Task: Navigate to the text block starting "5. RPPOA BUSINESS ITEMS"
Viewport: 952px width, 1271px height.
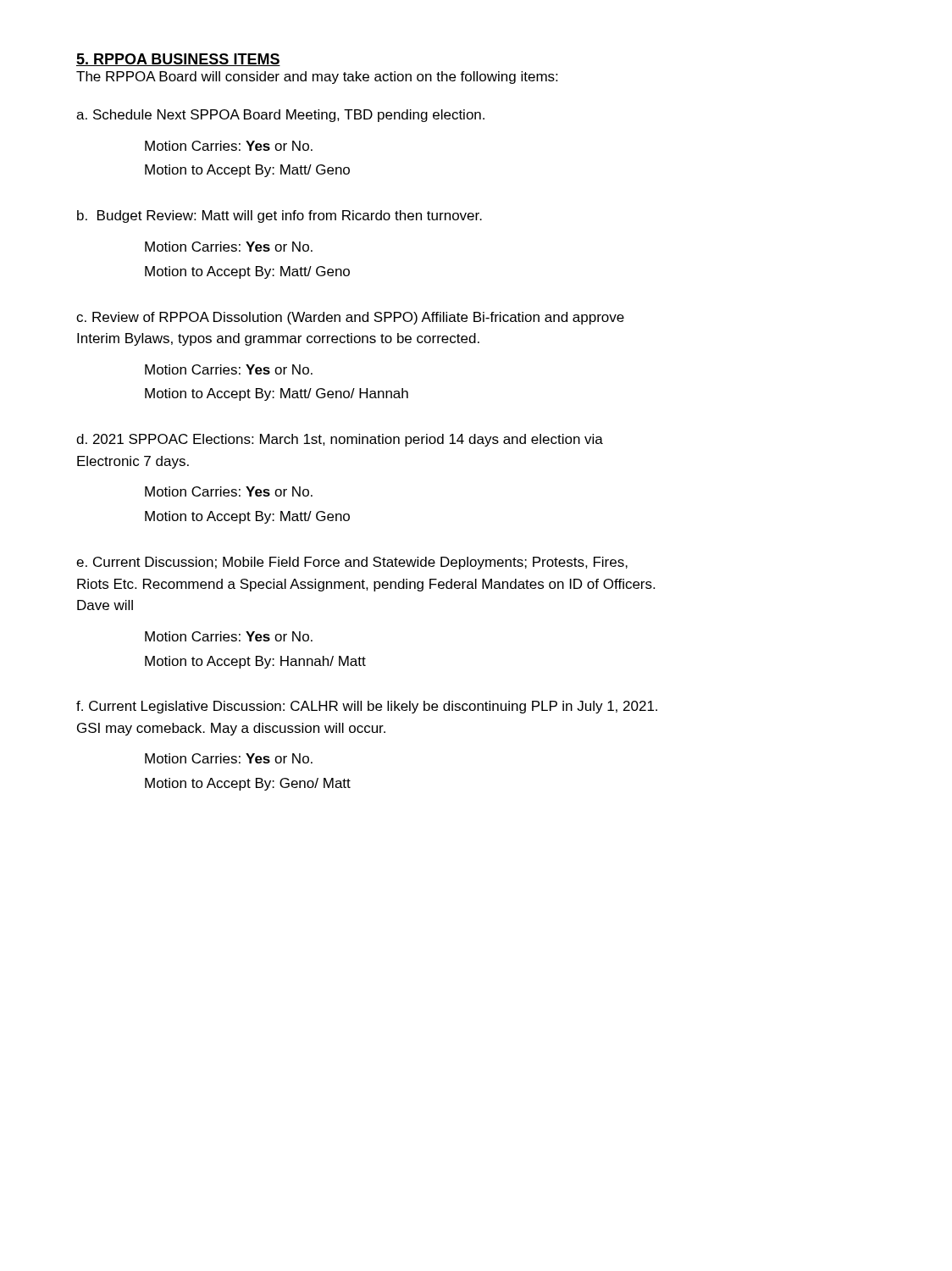Action: (178, 59)
